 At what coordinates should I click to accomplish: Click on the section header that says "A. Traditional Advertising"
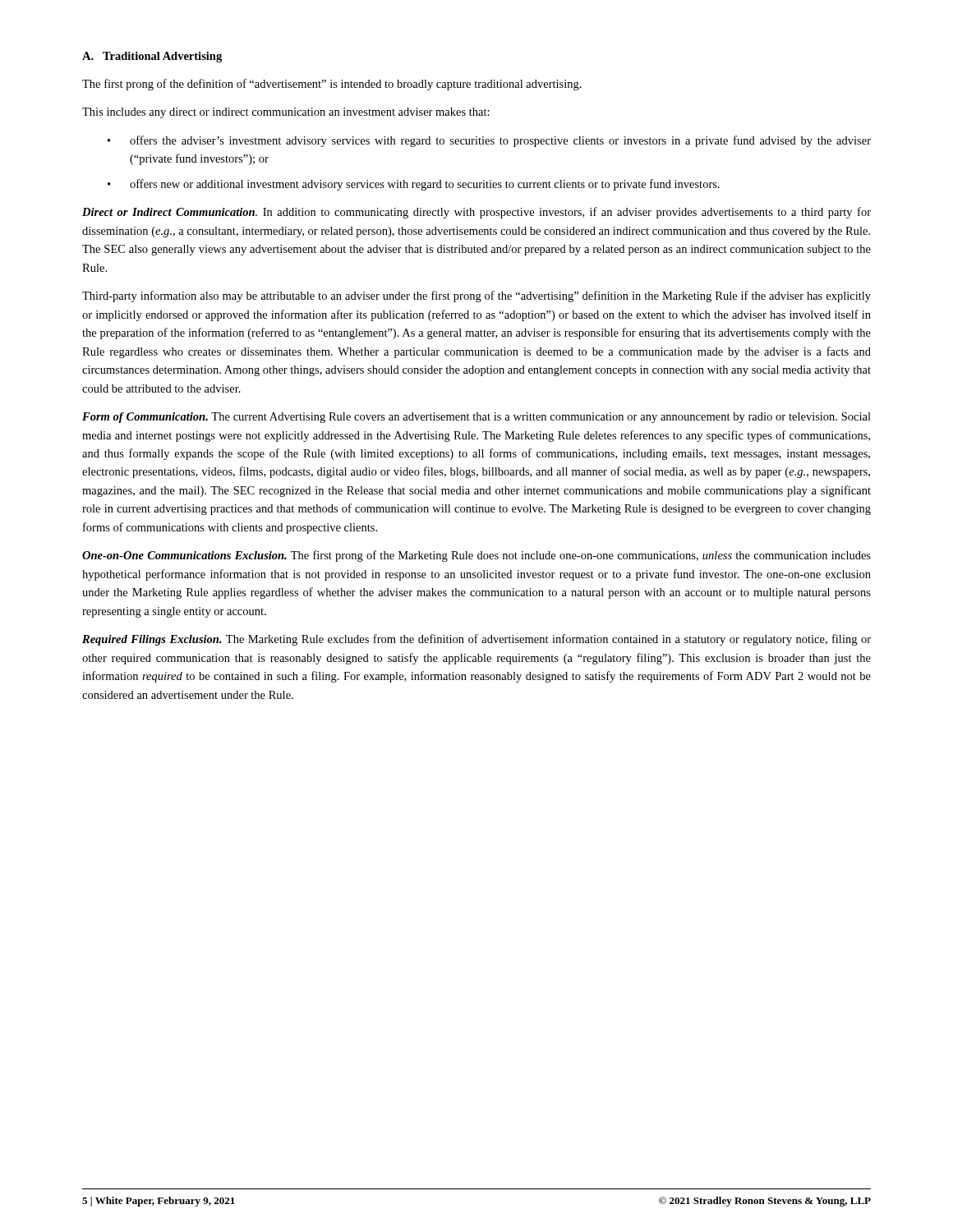[152, 56]
